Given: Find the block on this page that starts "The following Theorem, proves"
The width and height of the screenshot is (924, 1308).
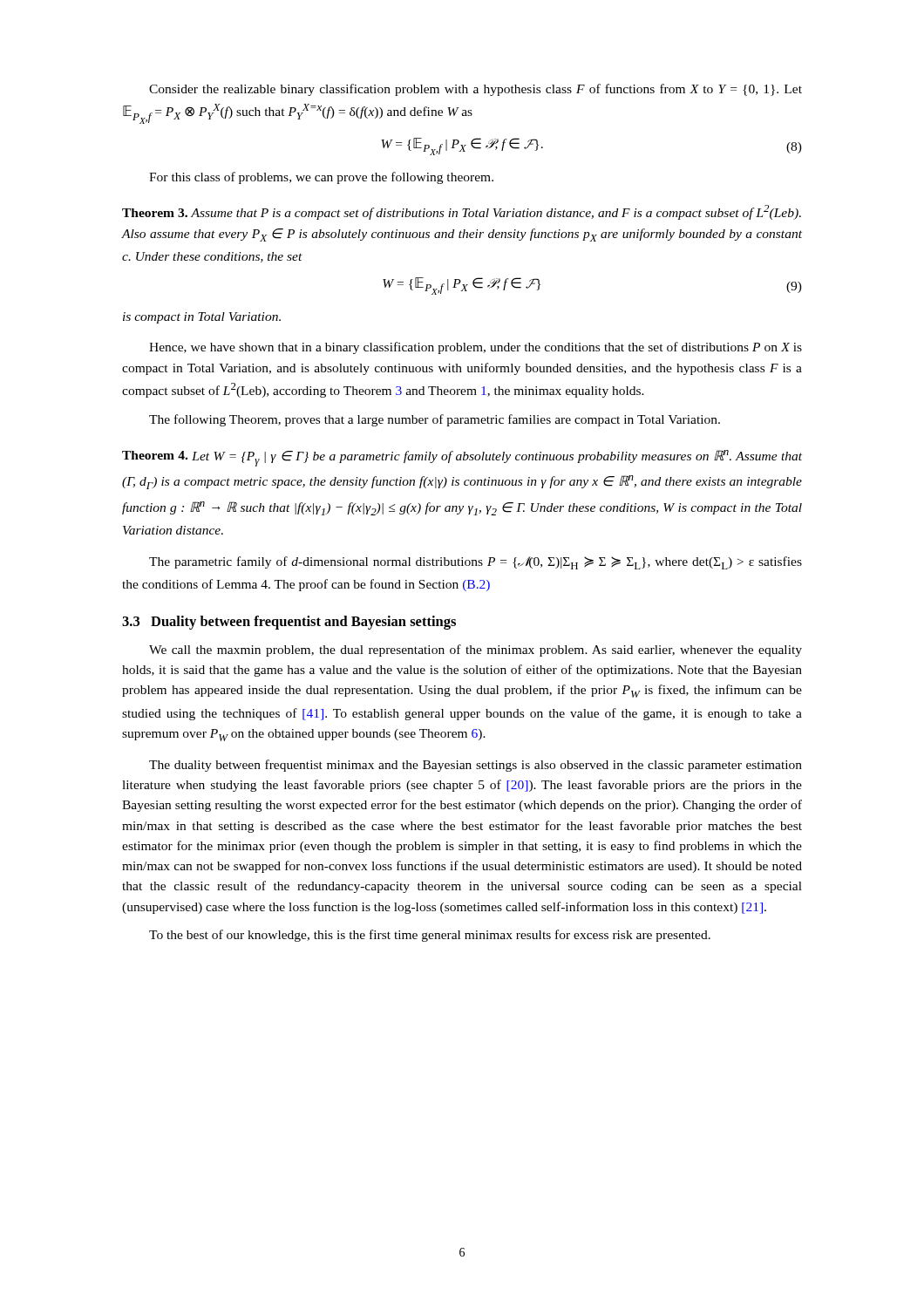Looking at the screenshot, I should 435,419.
